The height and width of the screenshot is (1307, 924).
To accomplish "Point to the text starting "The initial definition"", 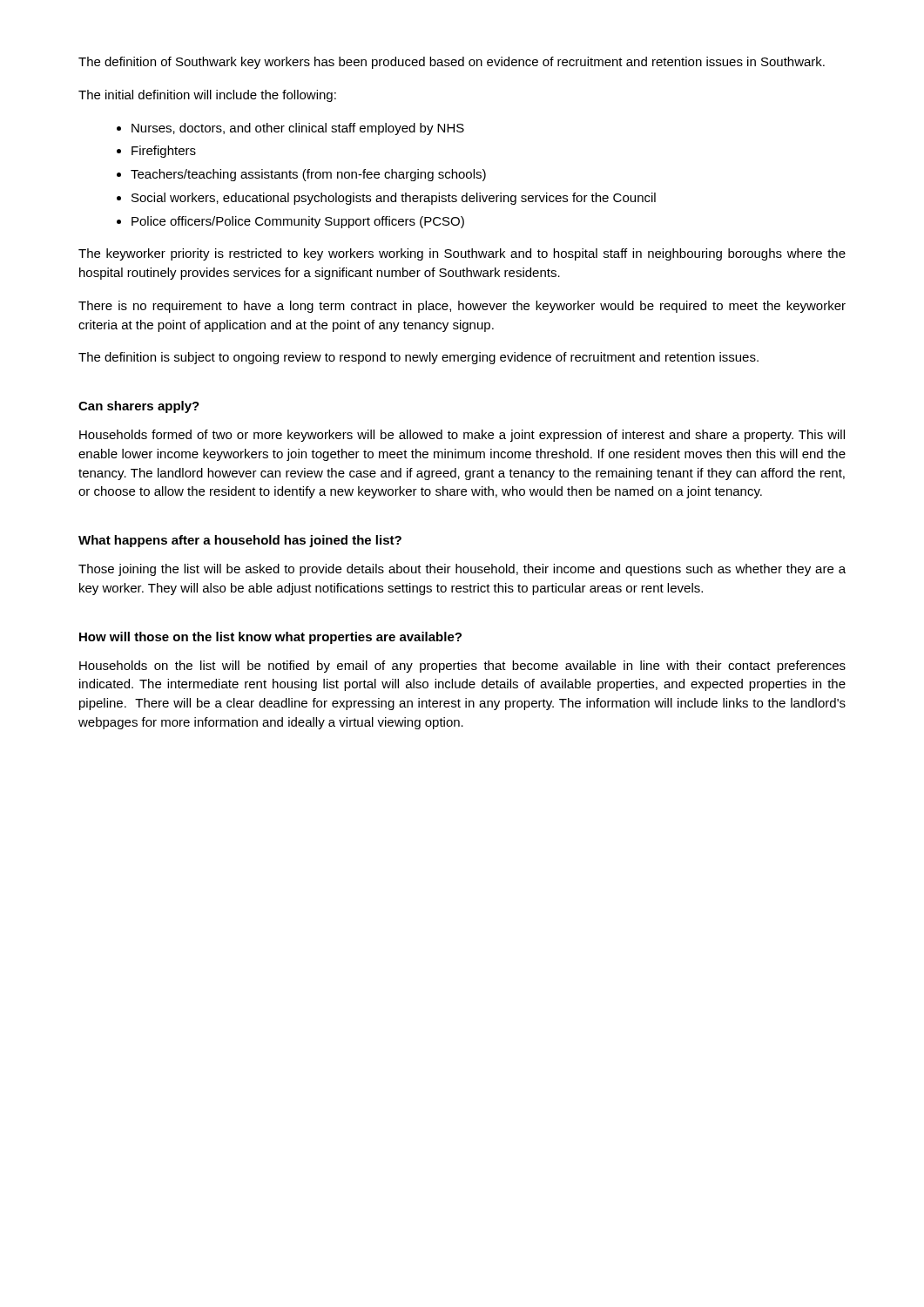I will pyautogui.click(x=208, y=94).
